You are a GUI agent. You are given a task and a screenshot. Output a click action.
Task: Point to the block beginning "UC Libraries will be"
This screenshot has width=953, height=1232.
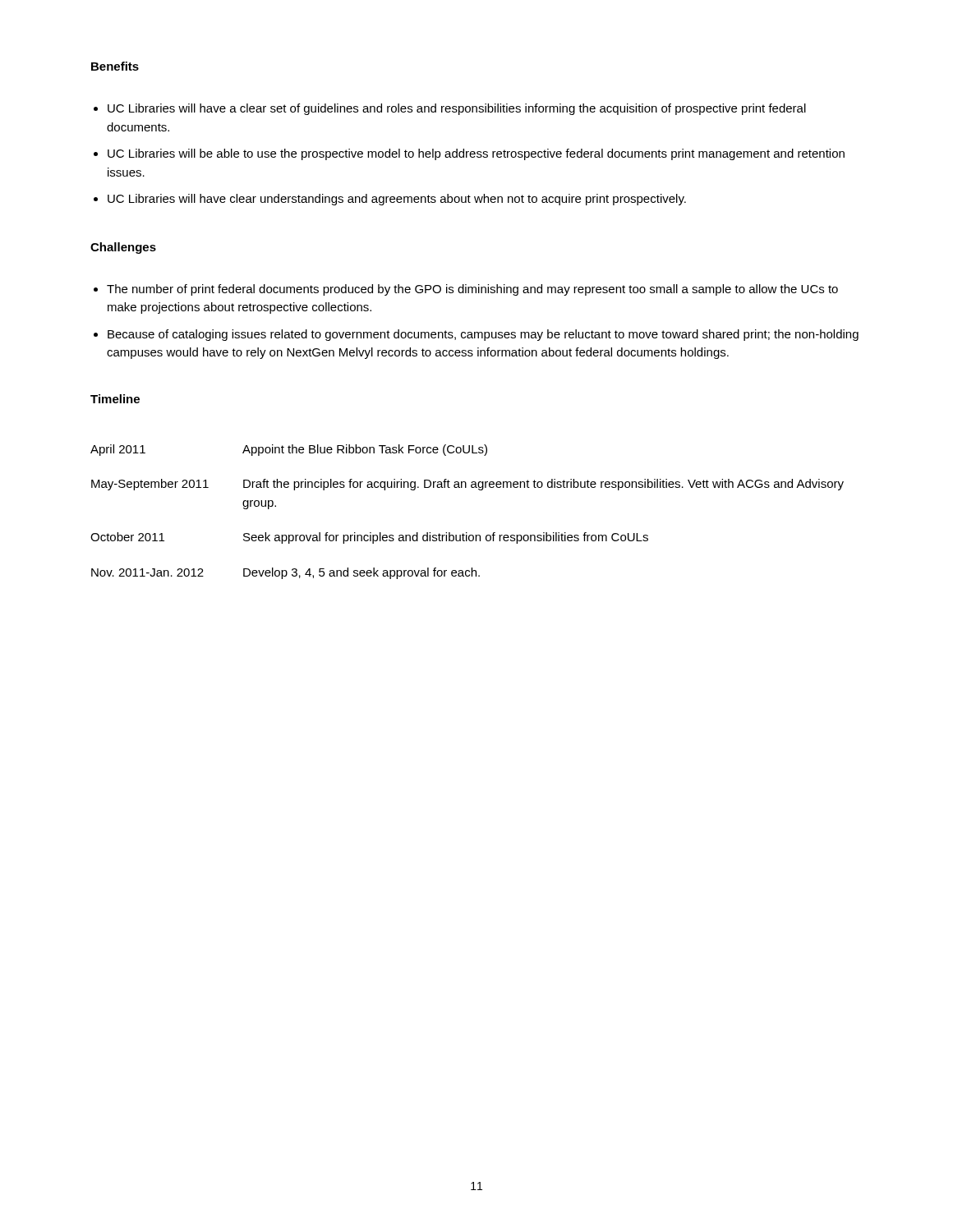click(476, 162)
